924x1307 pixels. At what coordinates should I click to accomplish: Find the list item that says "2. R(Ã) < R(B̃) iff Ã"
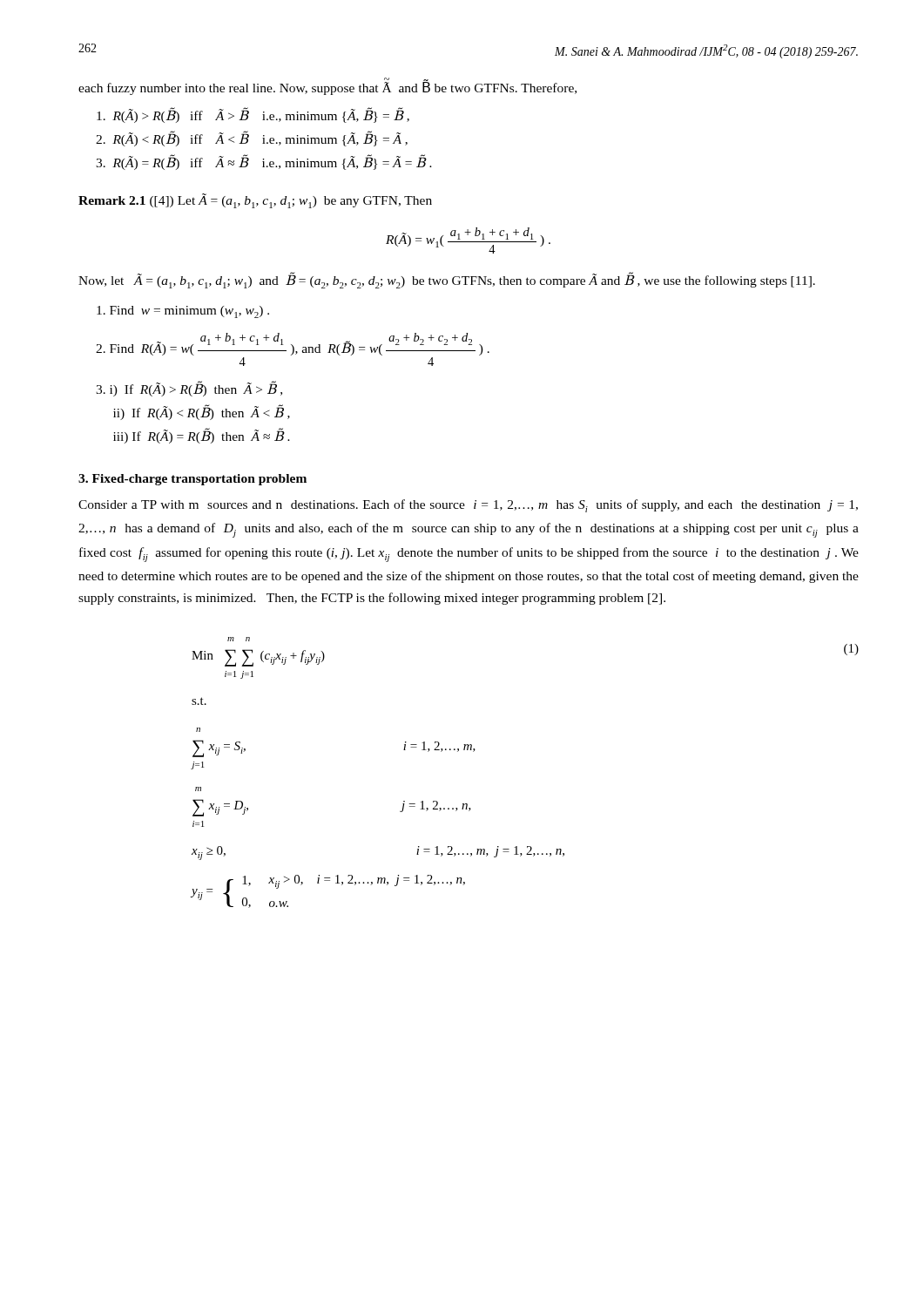(x=252, y=139)
